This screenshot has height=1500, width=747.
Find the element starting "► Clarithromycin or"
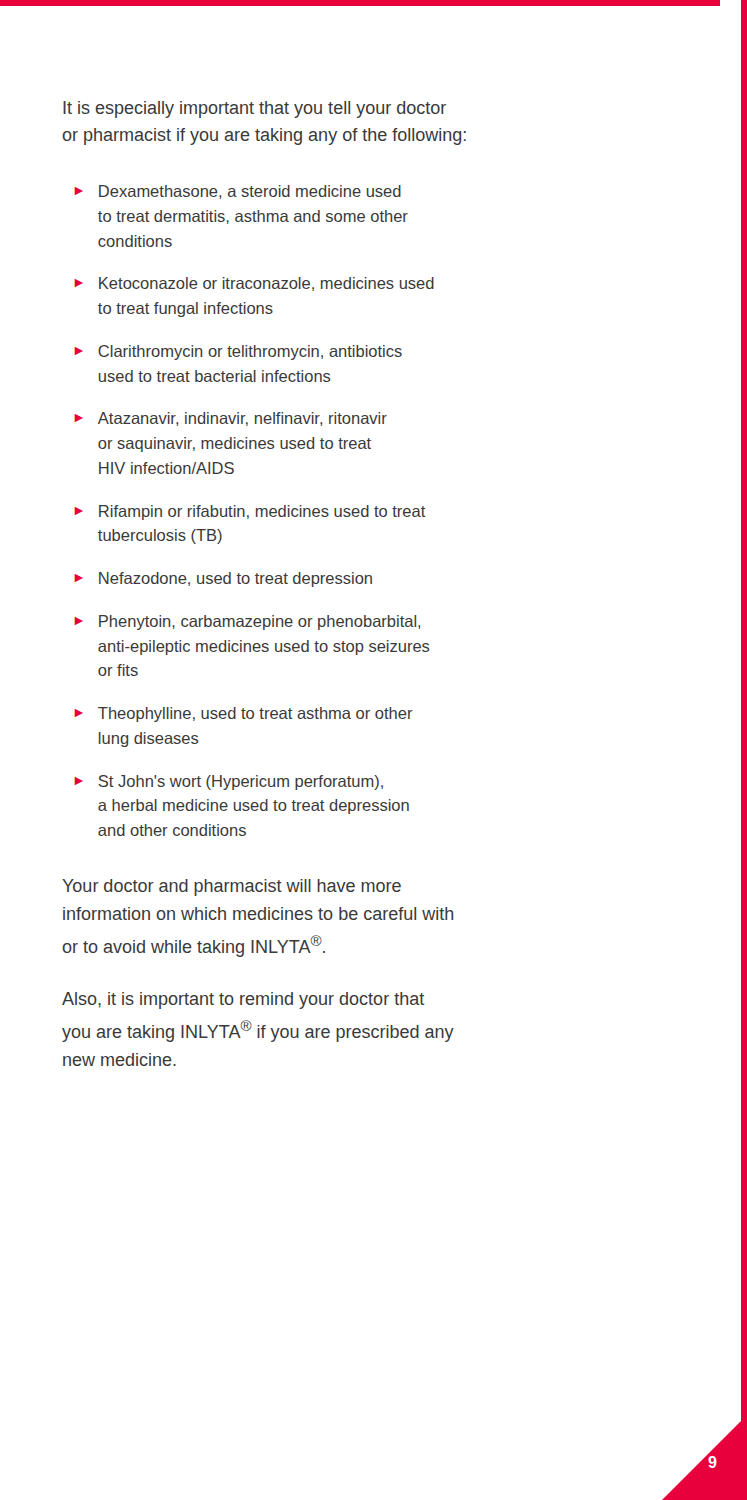tap(237, 363)
